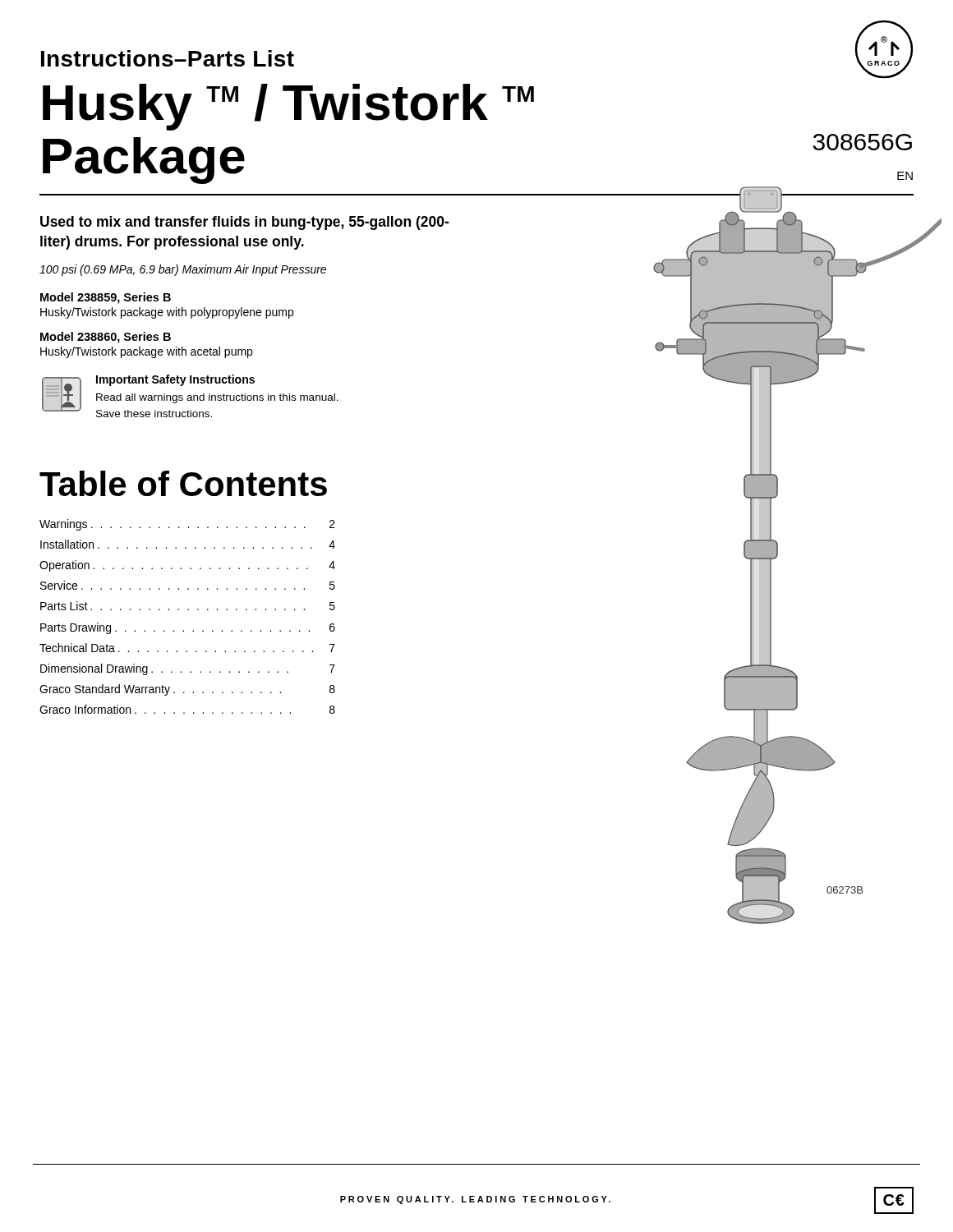Image resolution: width=953 pixels, height=1232 pixels.
Task: Select the title with the text "Table of Contents"
Action: 184,484
